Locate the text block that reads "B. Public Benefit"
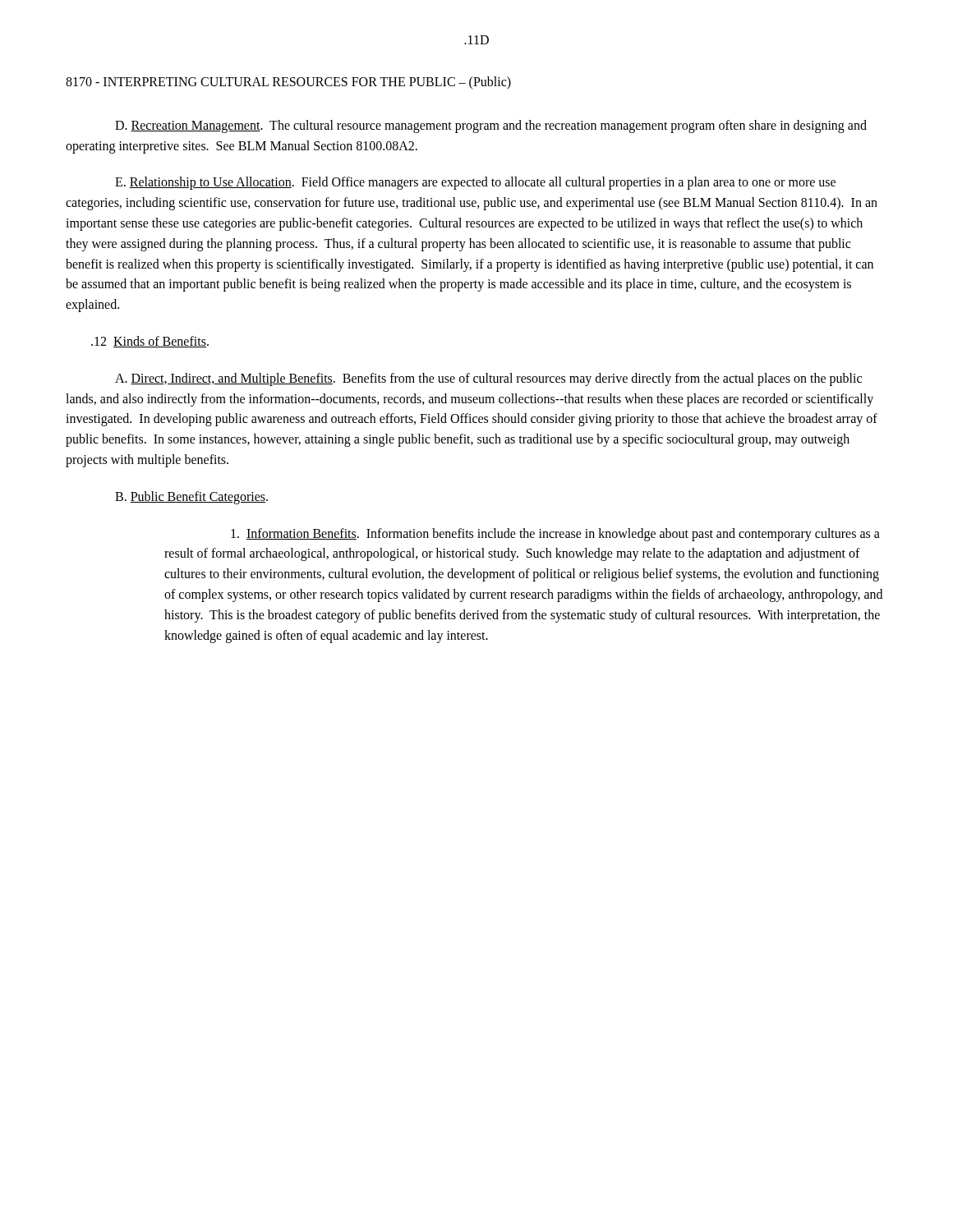The height and width of the screenshot is (1232, 953). click(192, 496)
